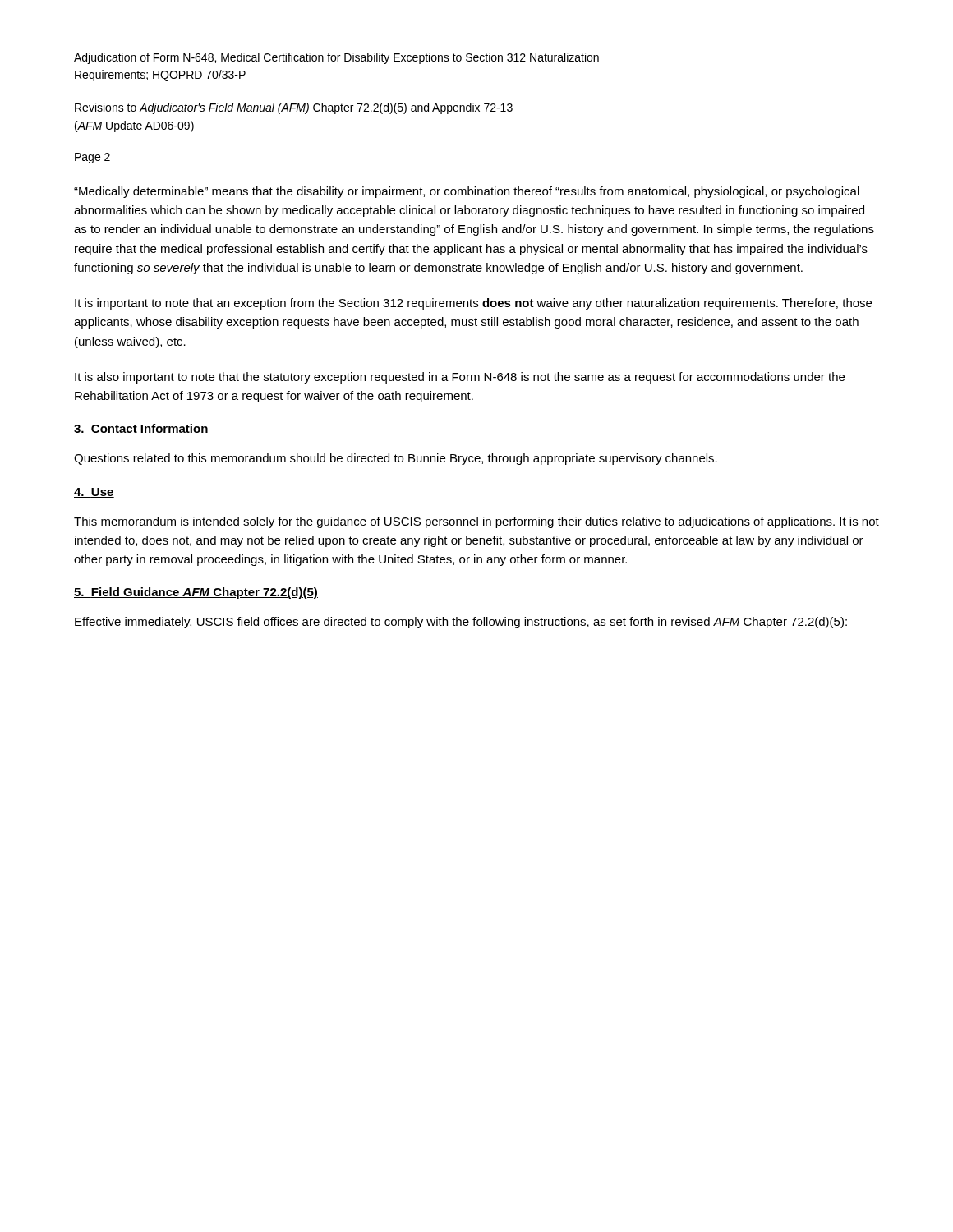Screen dimensions: 1232x953
Task: Find the text block with the text "Effective immediately, USCIS"
Action: (461, 622)
